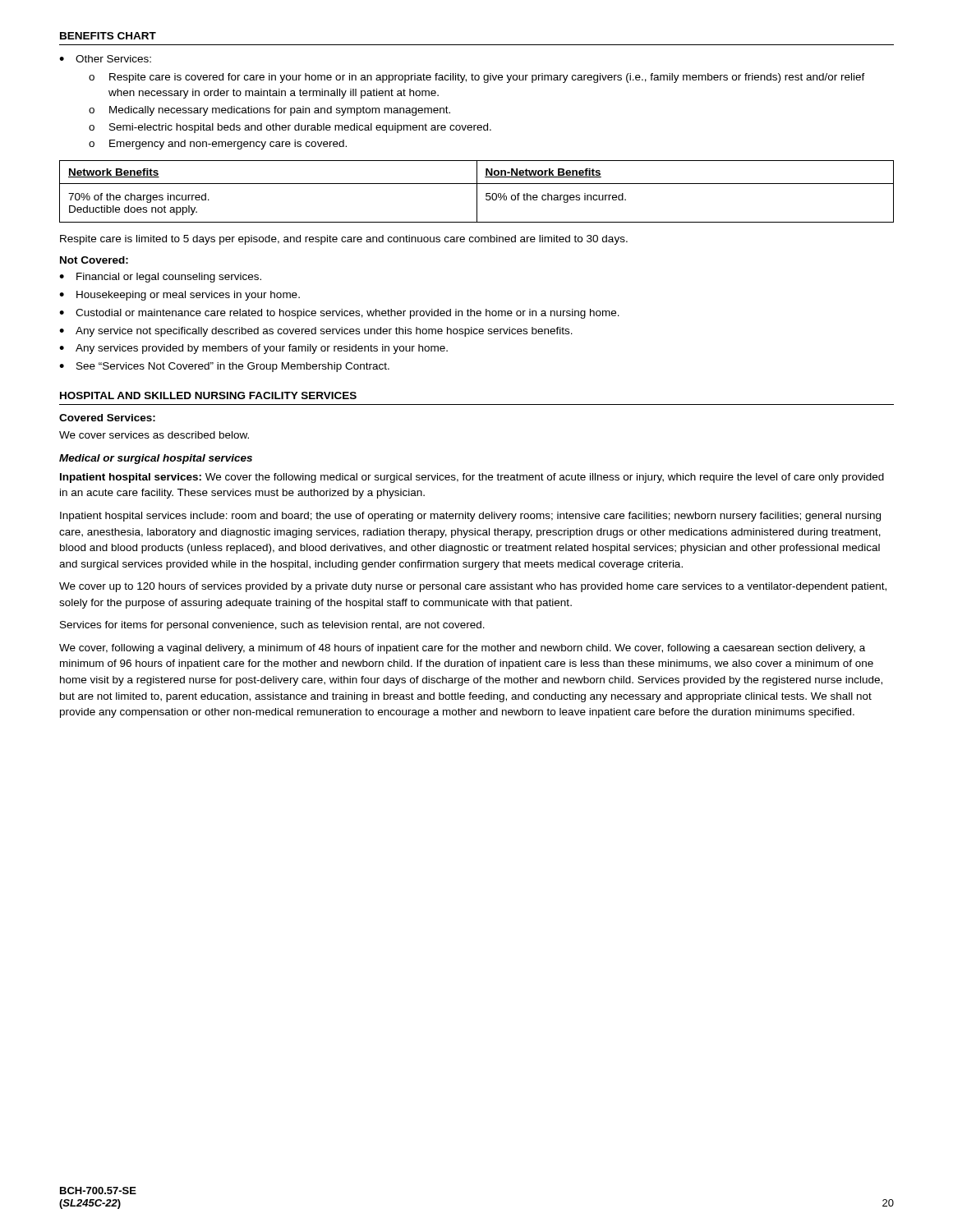Image resolution: width=953 pixels, height=1232 pixels.
Task: Click on the text block that says "Inpatient hospital services include: room and"
Action: click(x=470, y=539)
